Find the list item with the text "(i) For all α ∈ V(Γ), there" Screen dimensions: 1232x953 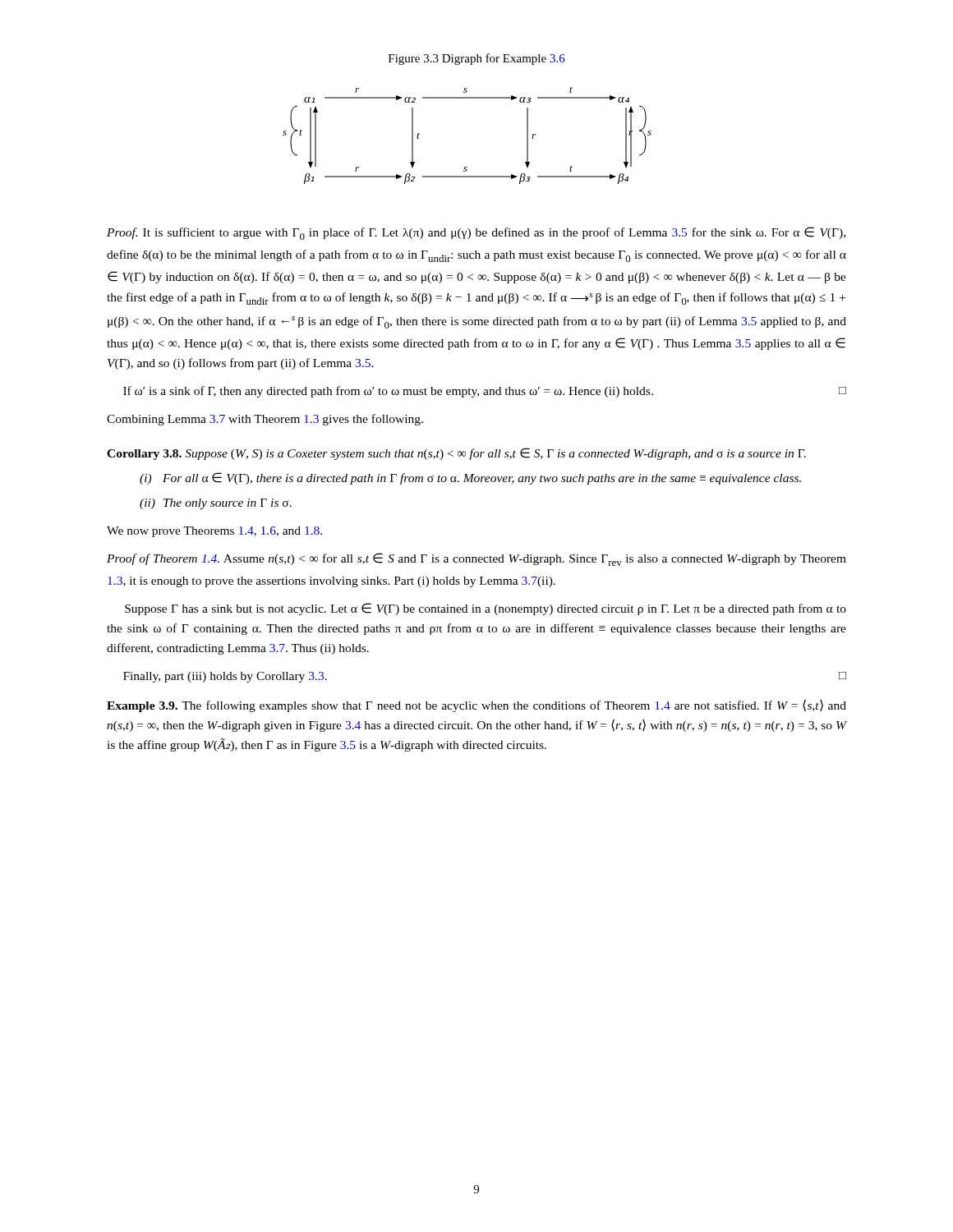[x=471, y=478]
